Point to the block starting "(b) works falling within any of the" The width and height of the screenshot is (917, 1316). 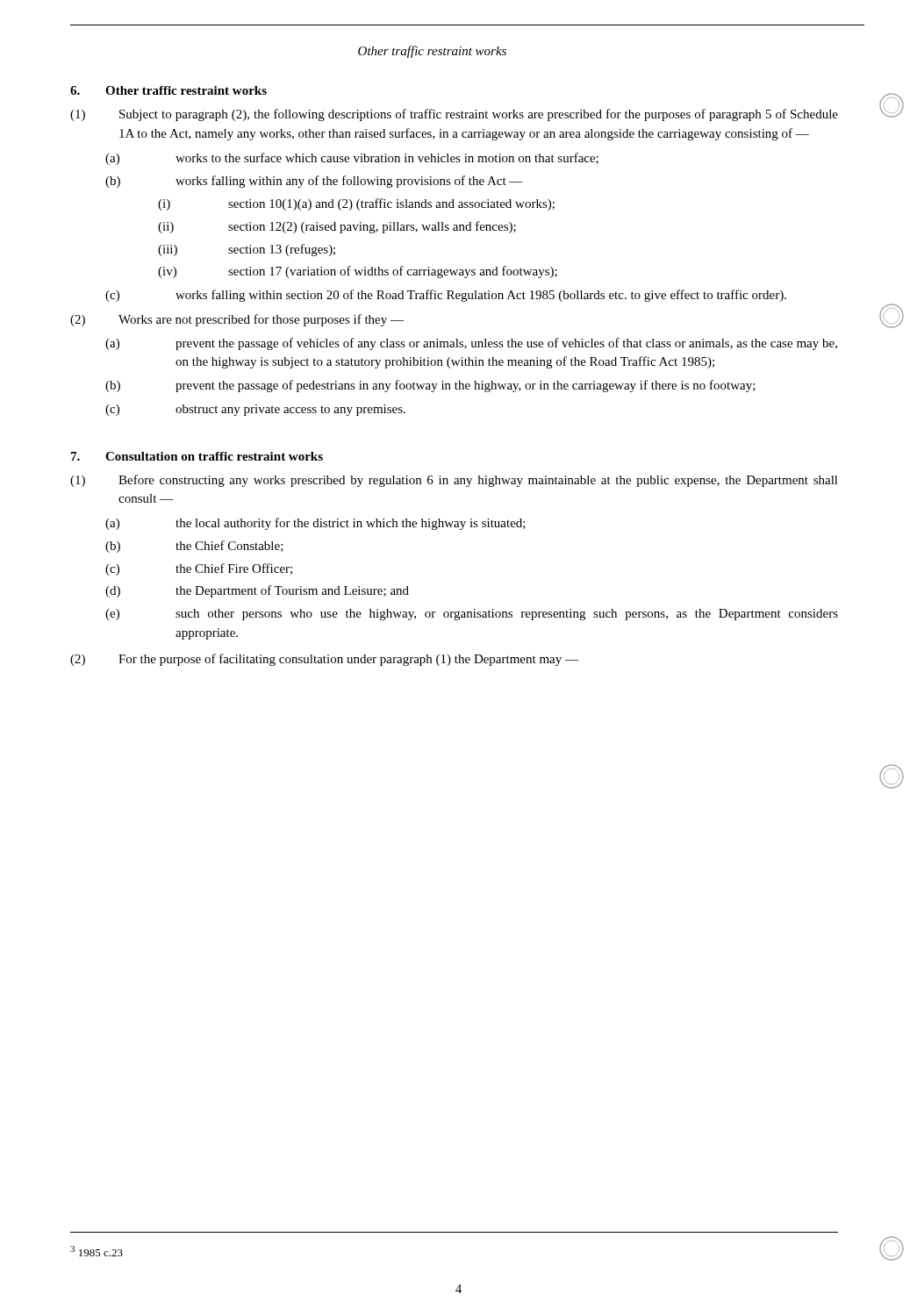(296, 182)
